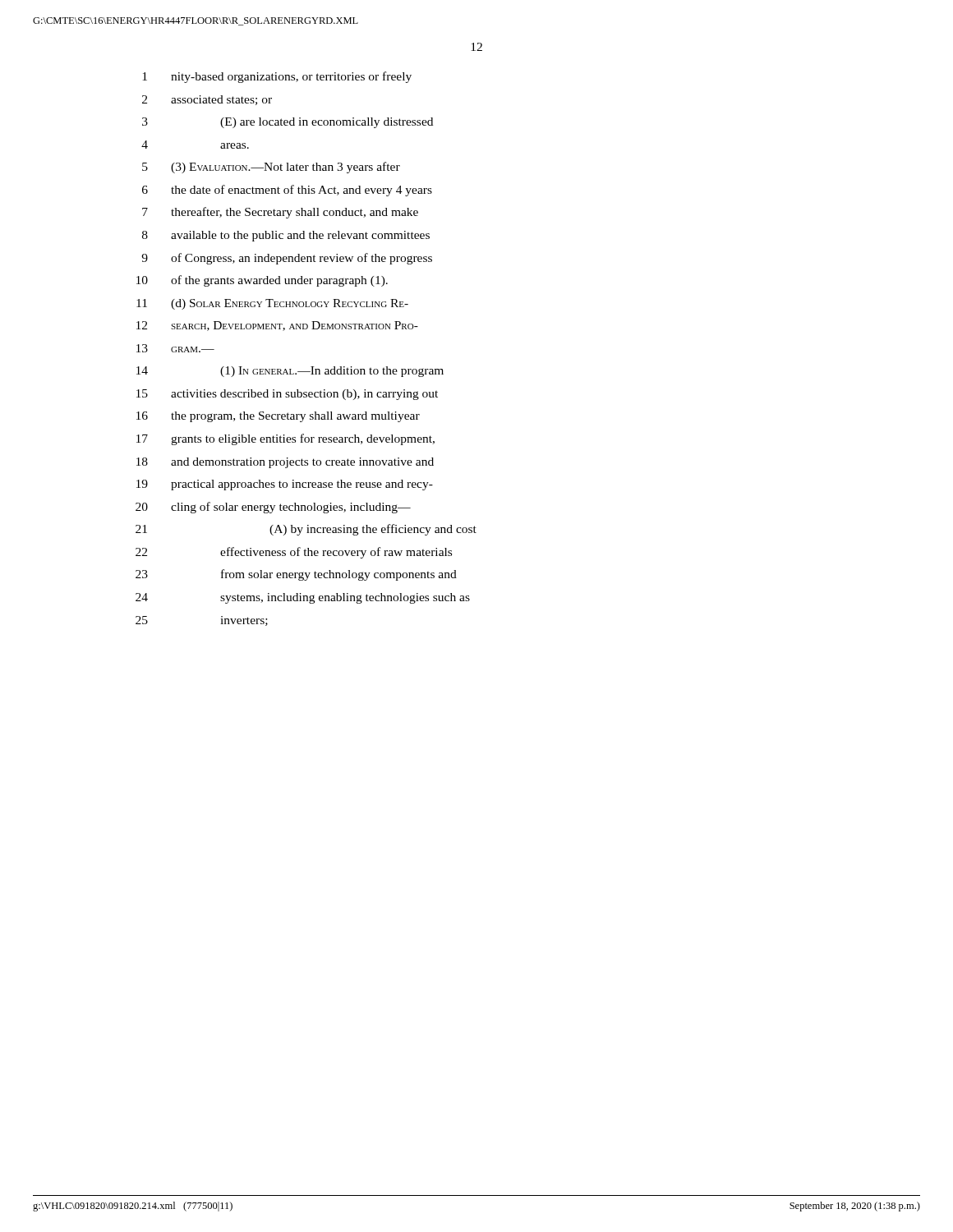Click on the element starting "12 search, Development, and Demonstration Pro-"

[x=277, y=326]
